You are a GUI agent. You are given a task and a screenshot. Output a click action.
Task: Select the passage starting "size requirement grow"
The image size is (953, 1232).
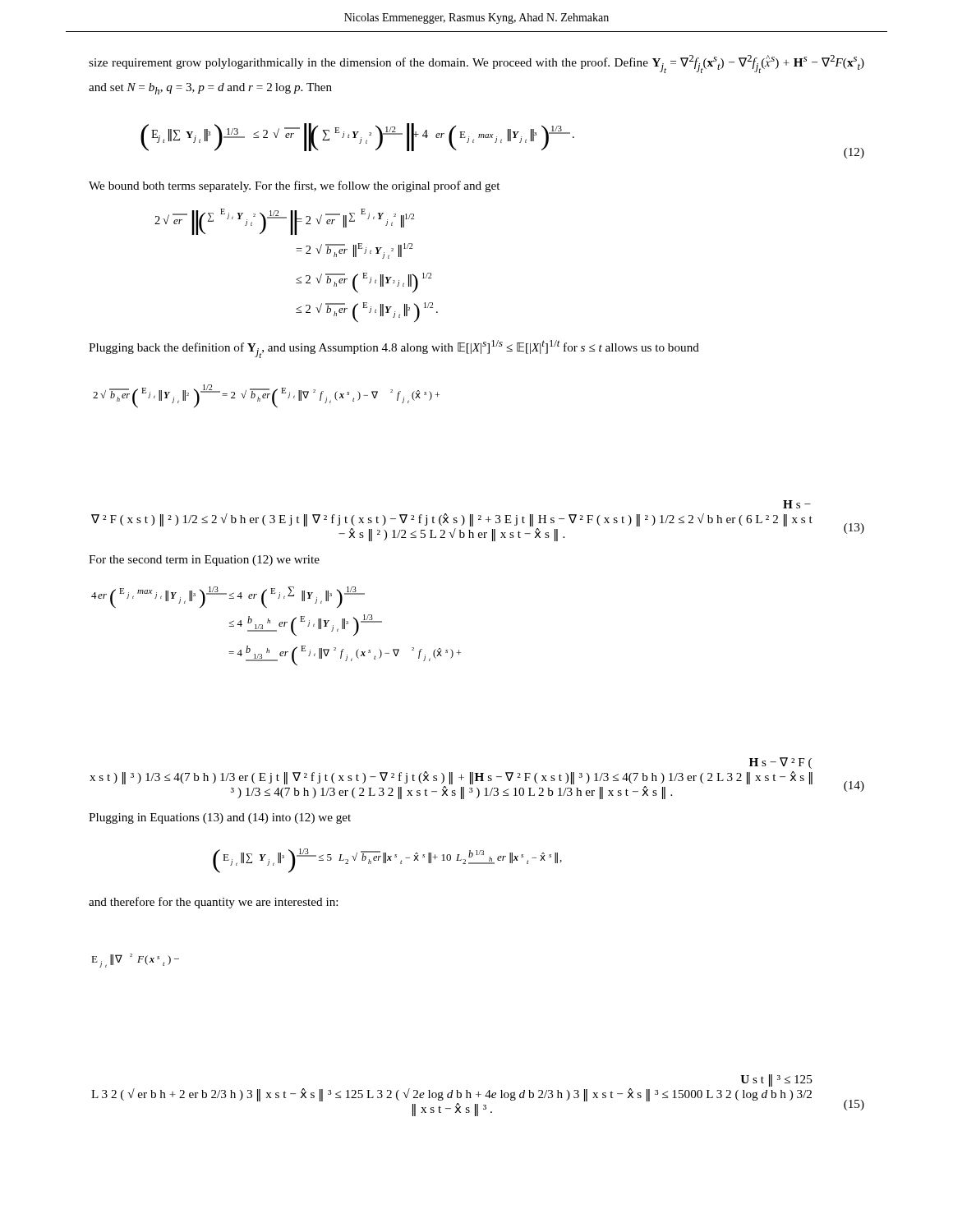[476, 75]
